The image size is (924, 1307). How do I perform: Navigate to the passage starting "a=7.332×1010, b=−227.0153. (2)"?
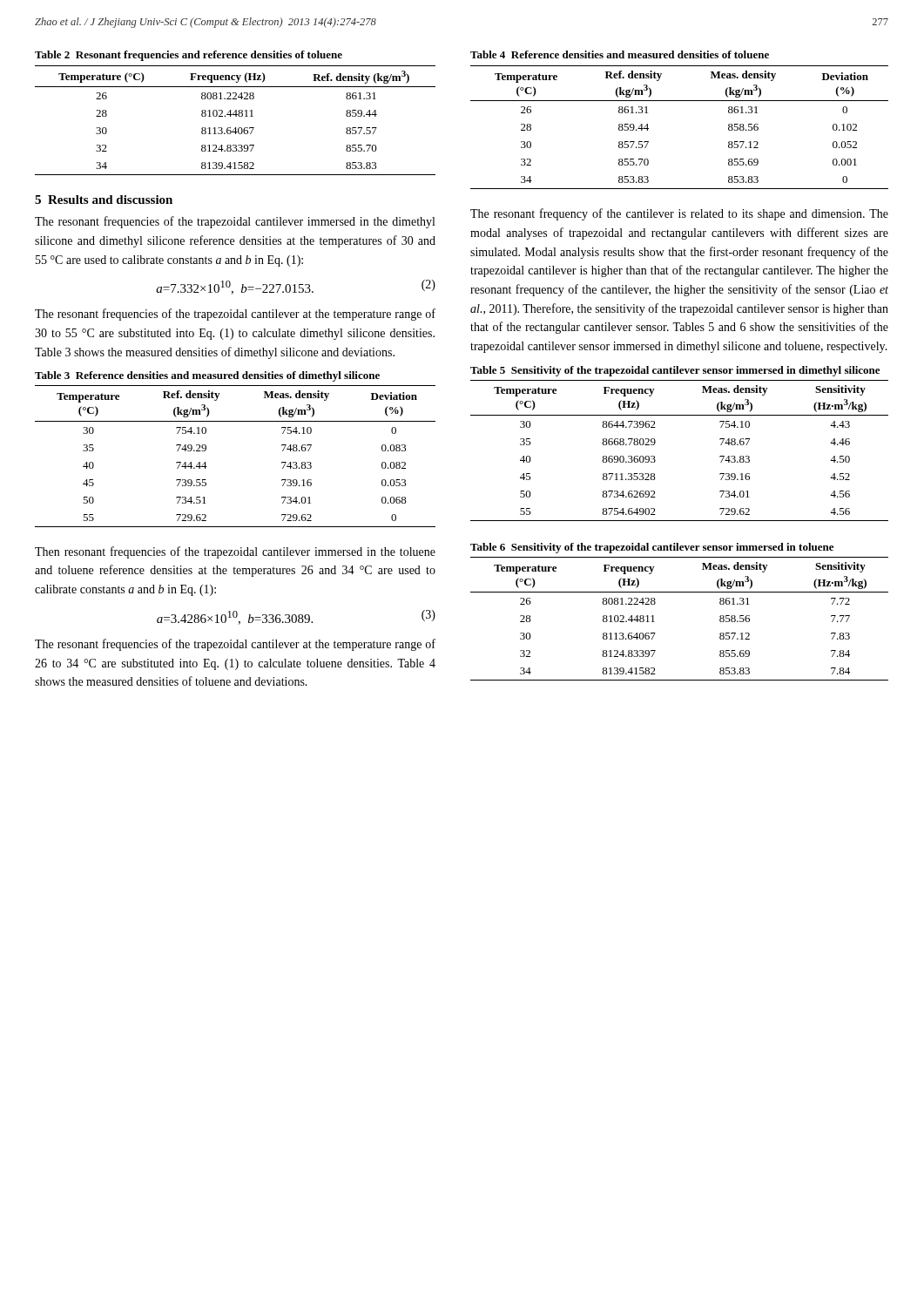click(x=296, y=287)
